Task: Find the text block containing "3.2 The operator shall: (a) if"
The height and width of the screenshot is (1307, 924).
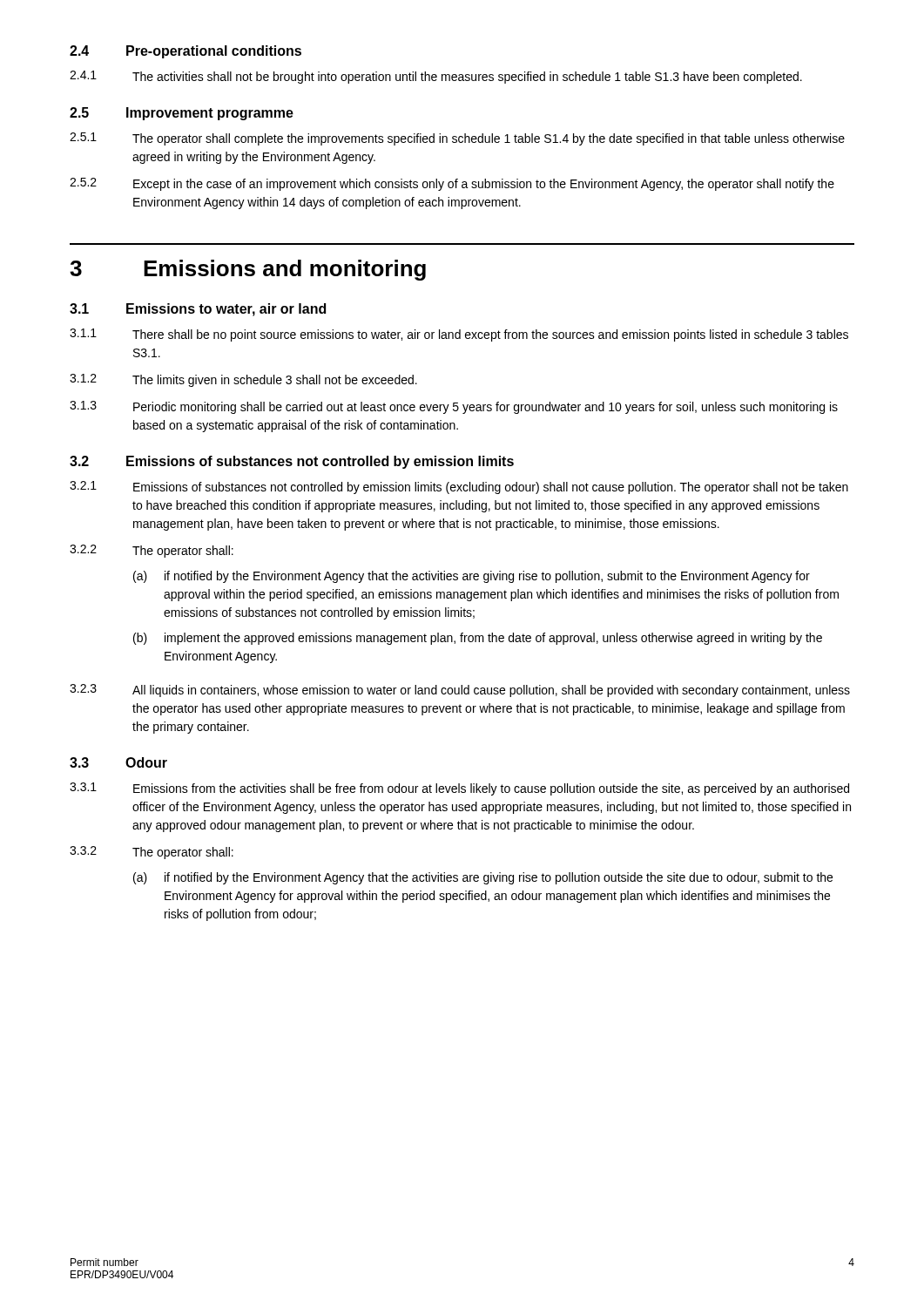Action: coord(462,887)
